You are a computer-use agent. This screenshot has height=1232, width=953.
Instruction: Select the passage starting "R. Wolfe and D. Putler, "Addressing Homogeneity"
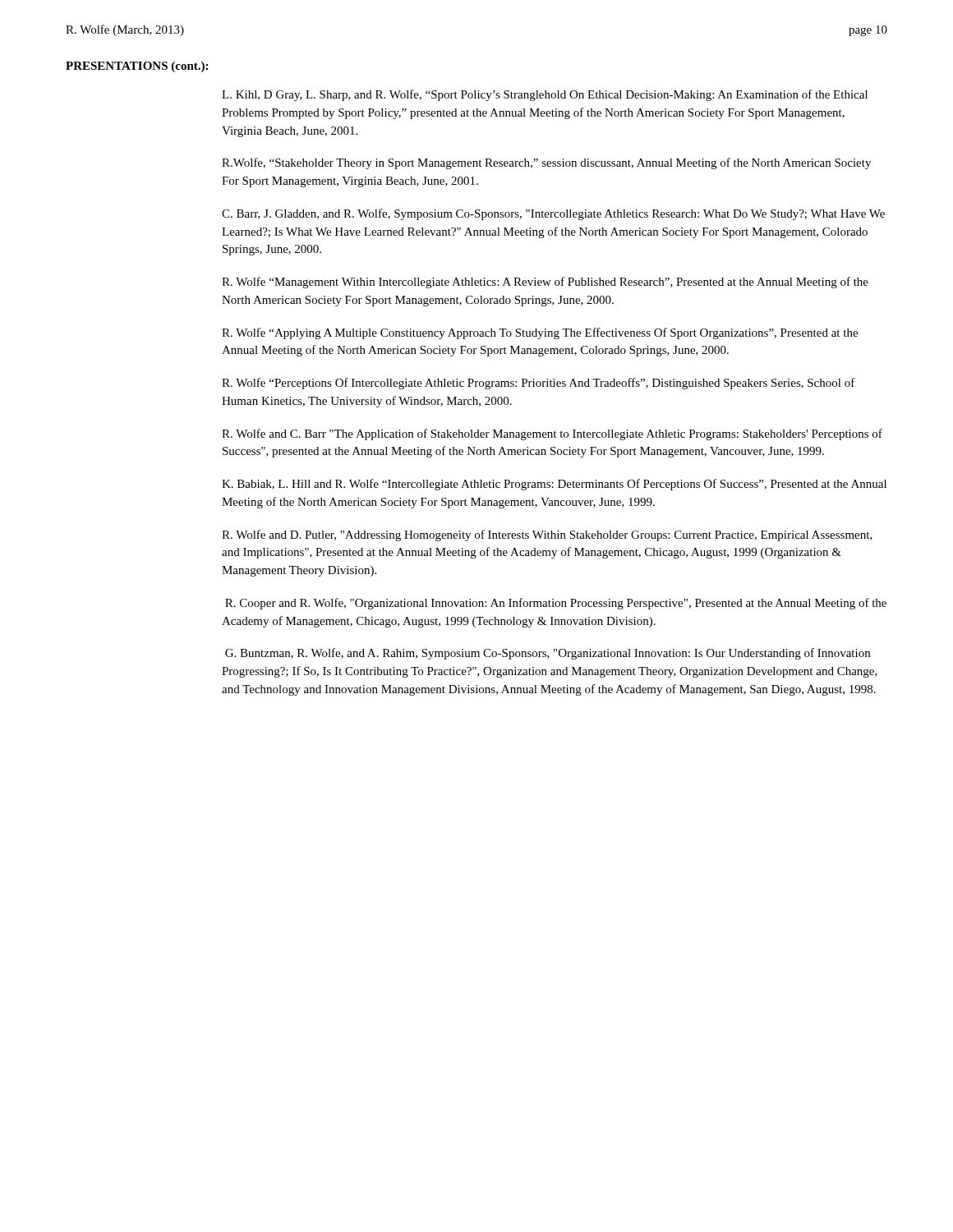[x=547, y=552]
